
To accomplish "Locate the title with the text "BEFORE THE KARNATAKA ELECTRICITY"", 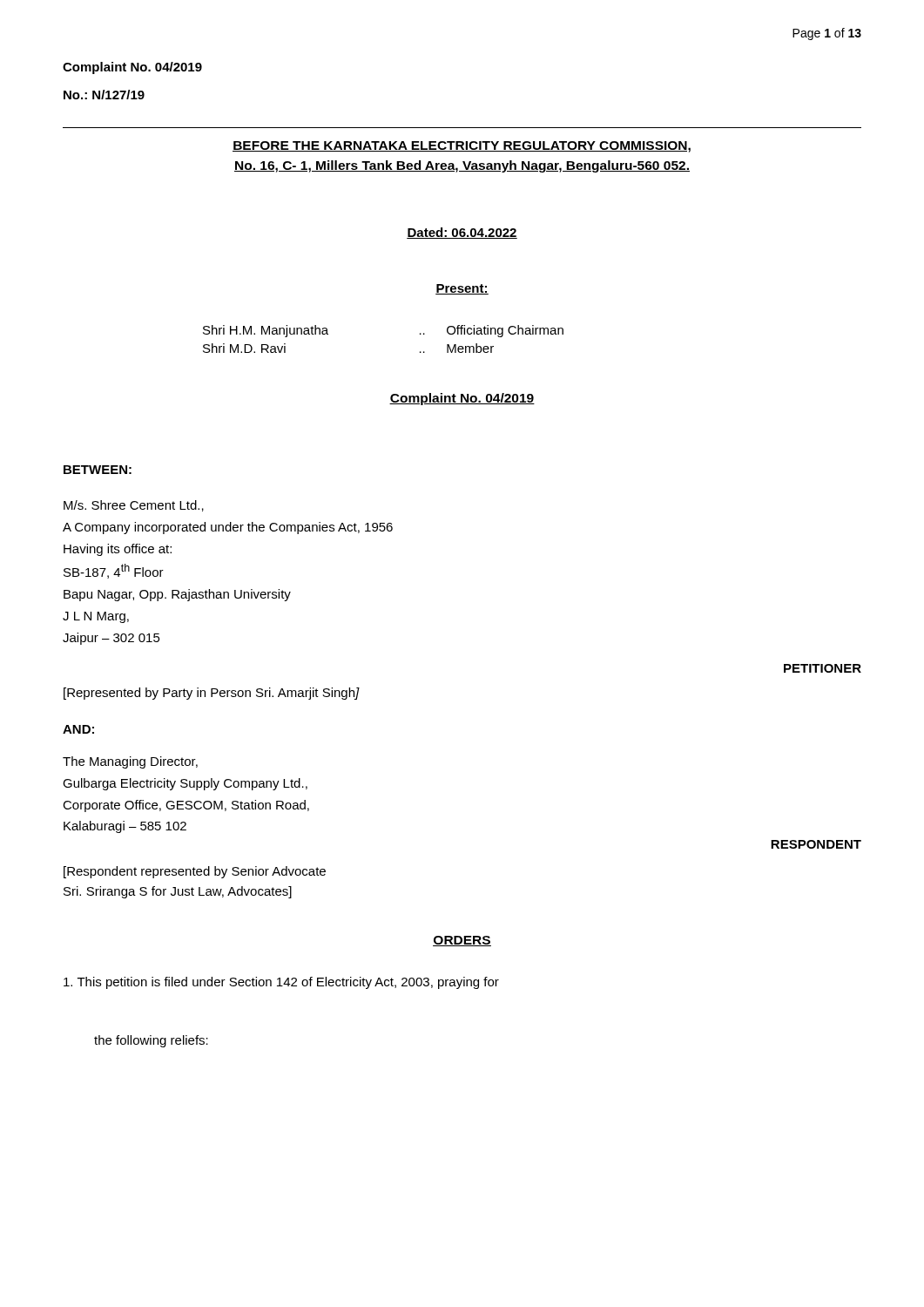I will tap(462, 155).
